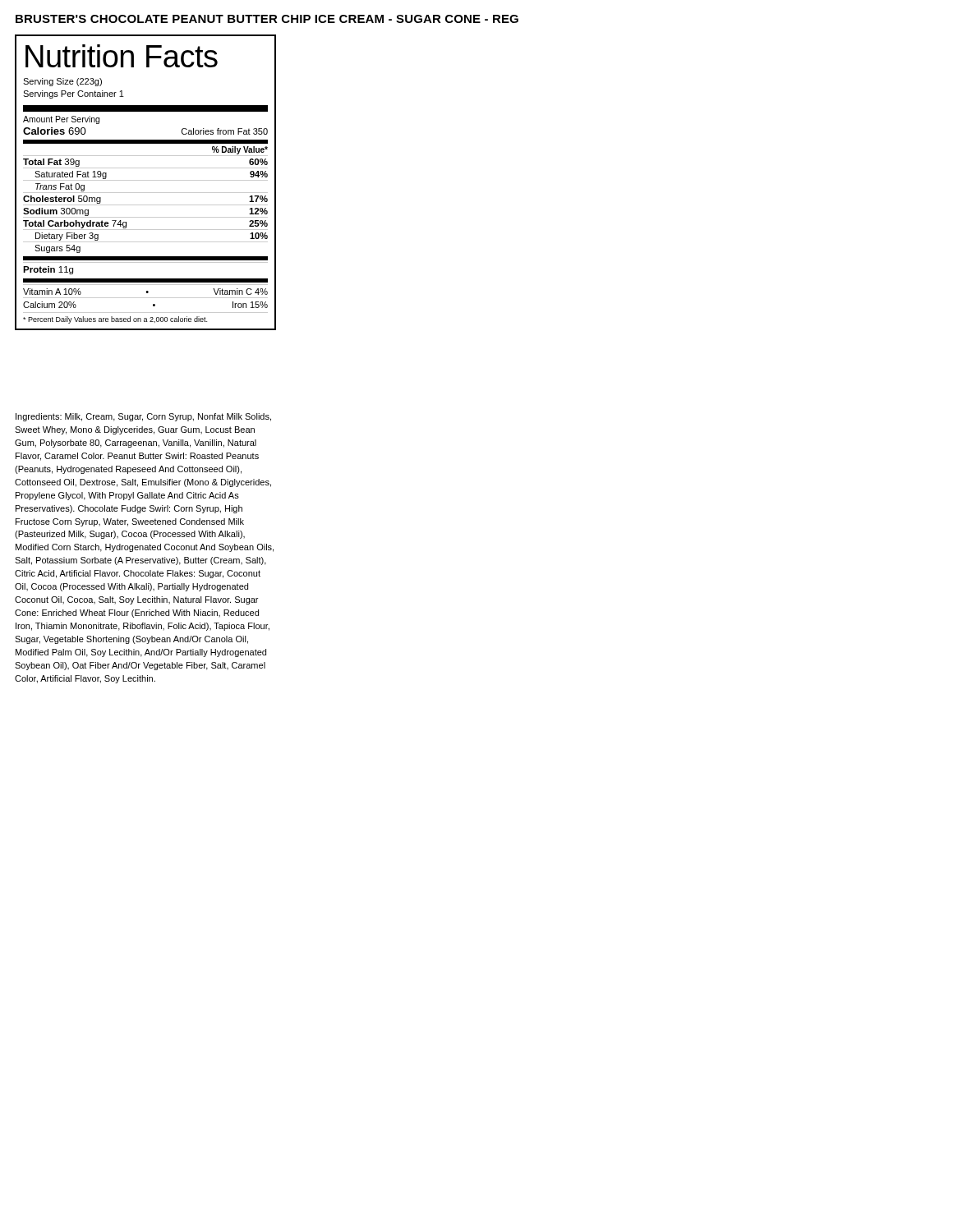
Task: Click the title that begins "BRUSTER'S CHOCOLATE PEANUT"
Action: coord(267,18)
